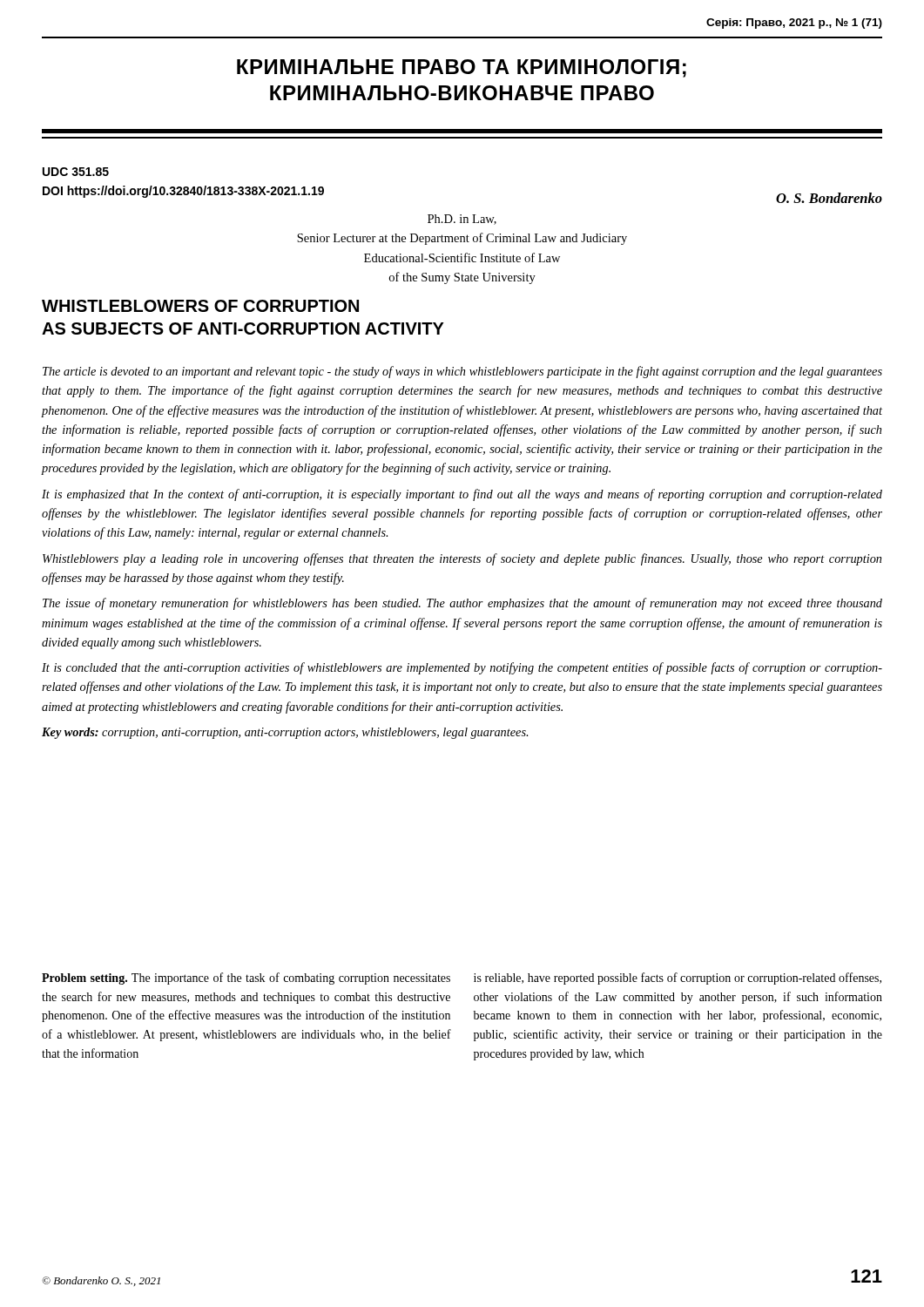This screenshot has height=1307, width=924.
Task: Point to the block starting "is reliable, have reported possible facts"
Action: coord(678,1016)
